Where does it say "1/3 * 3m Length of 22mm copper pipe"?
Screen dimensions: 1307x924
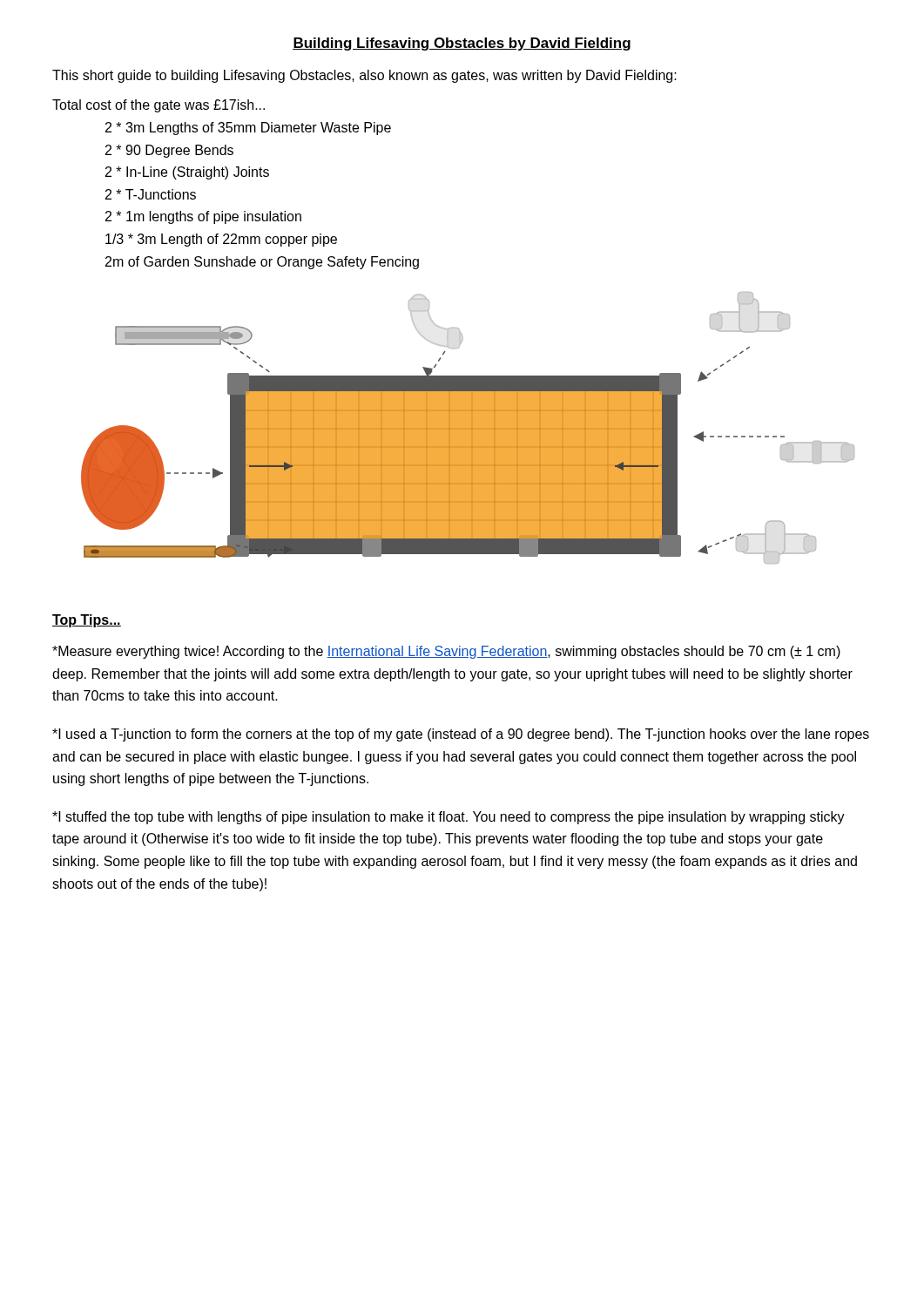pos(221,239)
